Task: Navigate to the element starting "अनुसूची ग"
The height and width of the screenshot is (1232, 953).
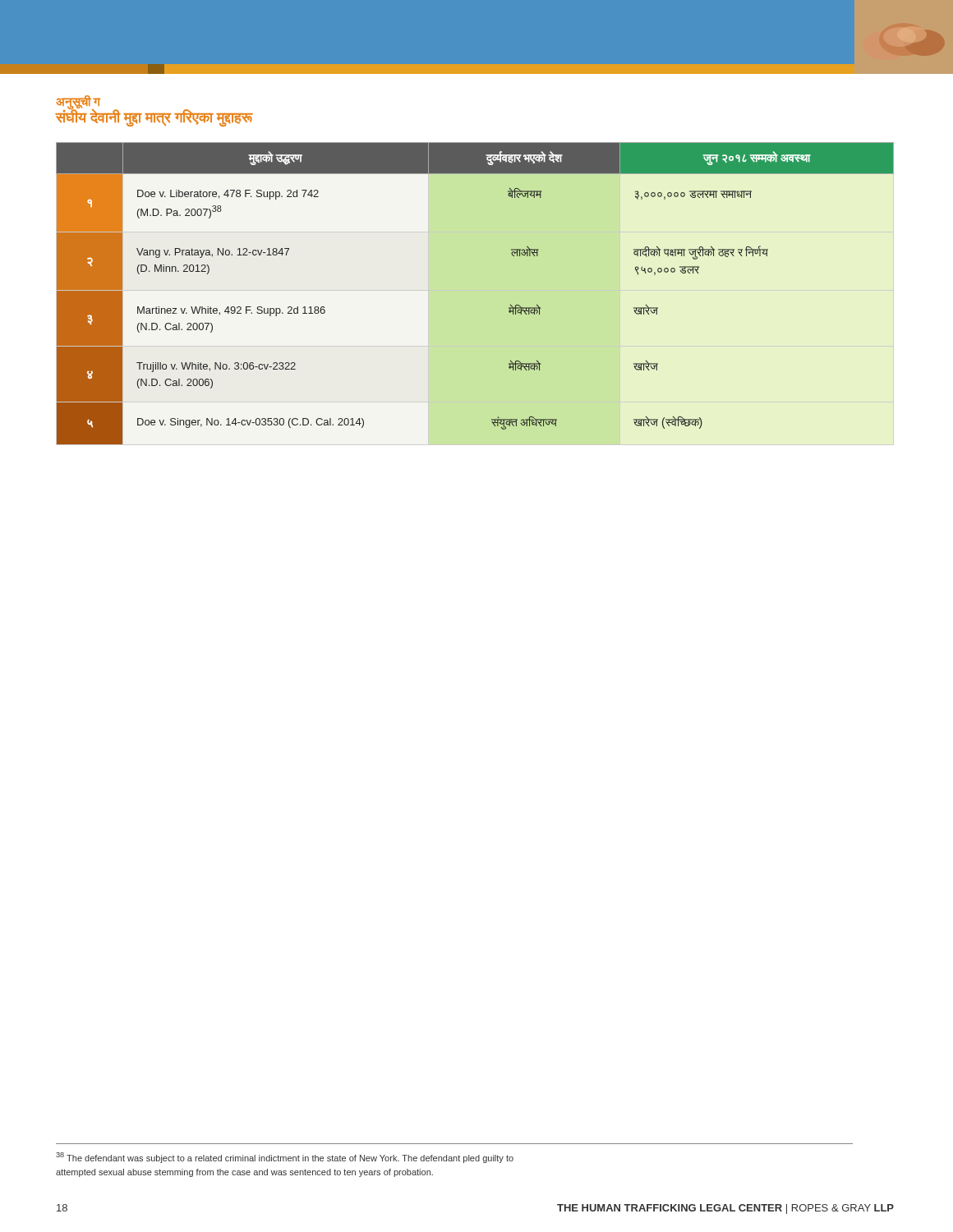Action: [78, 101]
